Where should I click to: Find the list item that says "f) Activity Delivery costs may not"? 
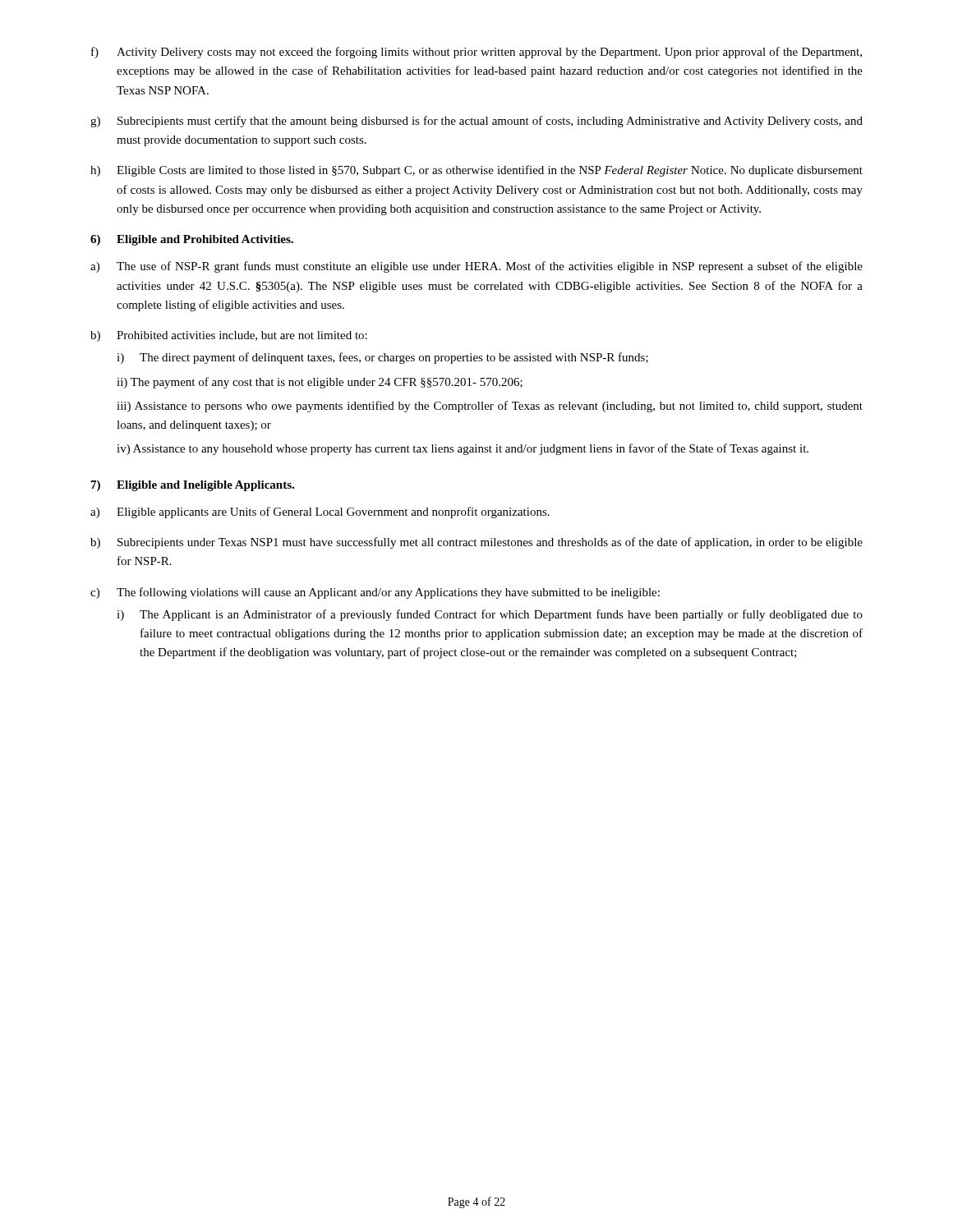tap(476, 71)
